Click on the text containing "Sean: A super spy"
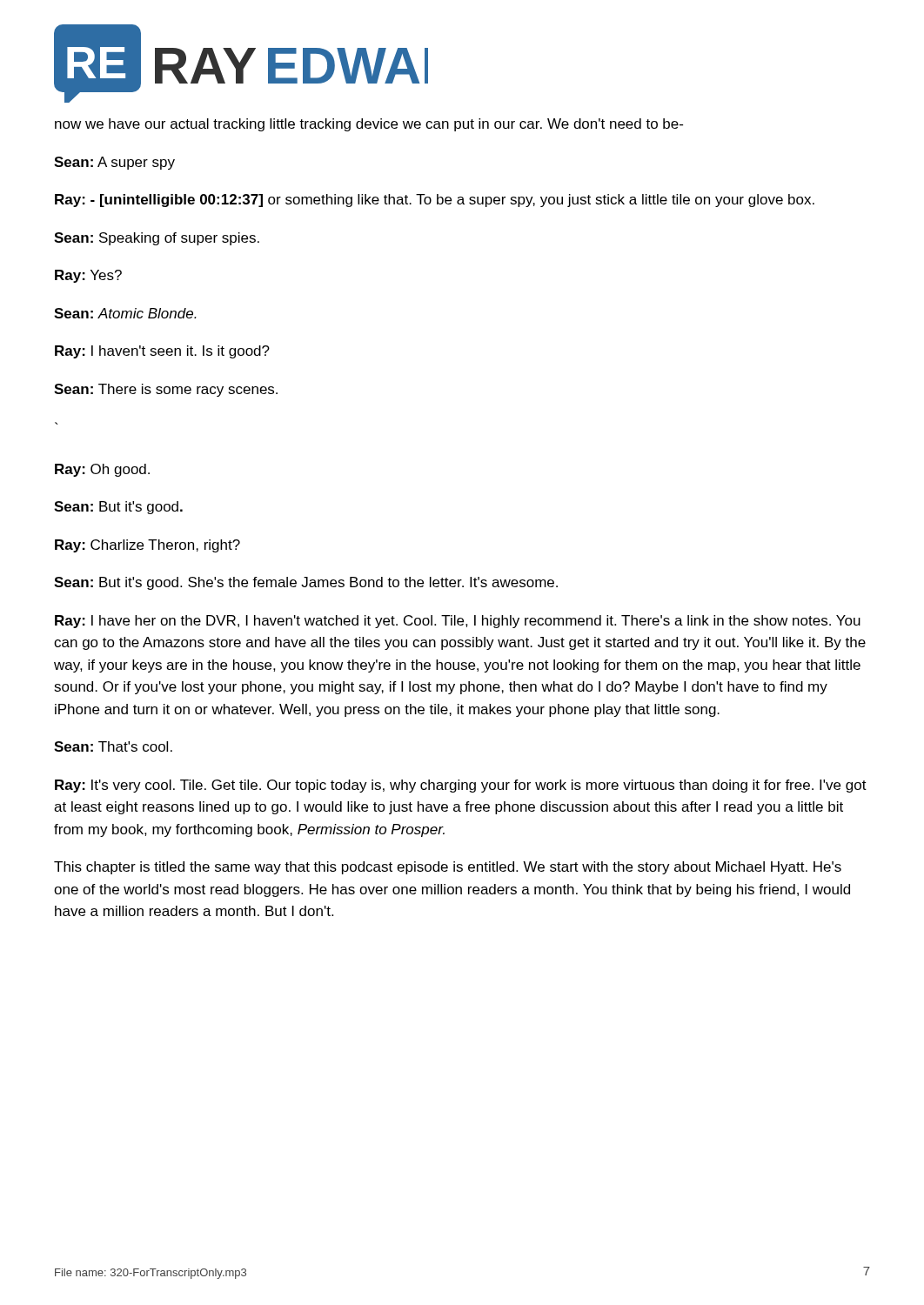The height and width of the screenshot is (1305, 924). (114, 162)
